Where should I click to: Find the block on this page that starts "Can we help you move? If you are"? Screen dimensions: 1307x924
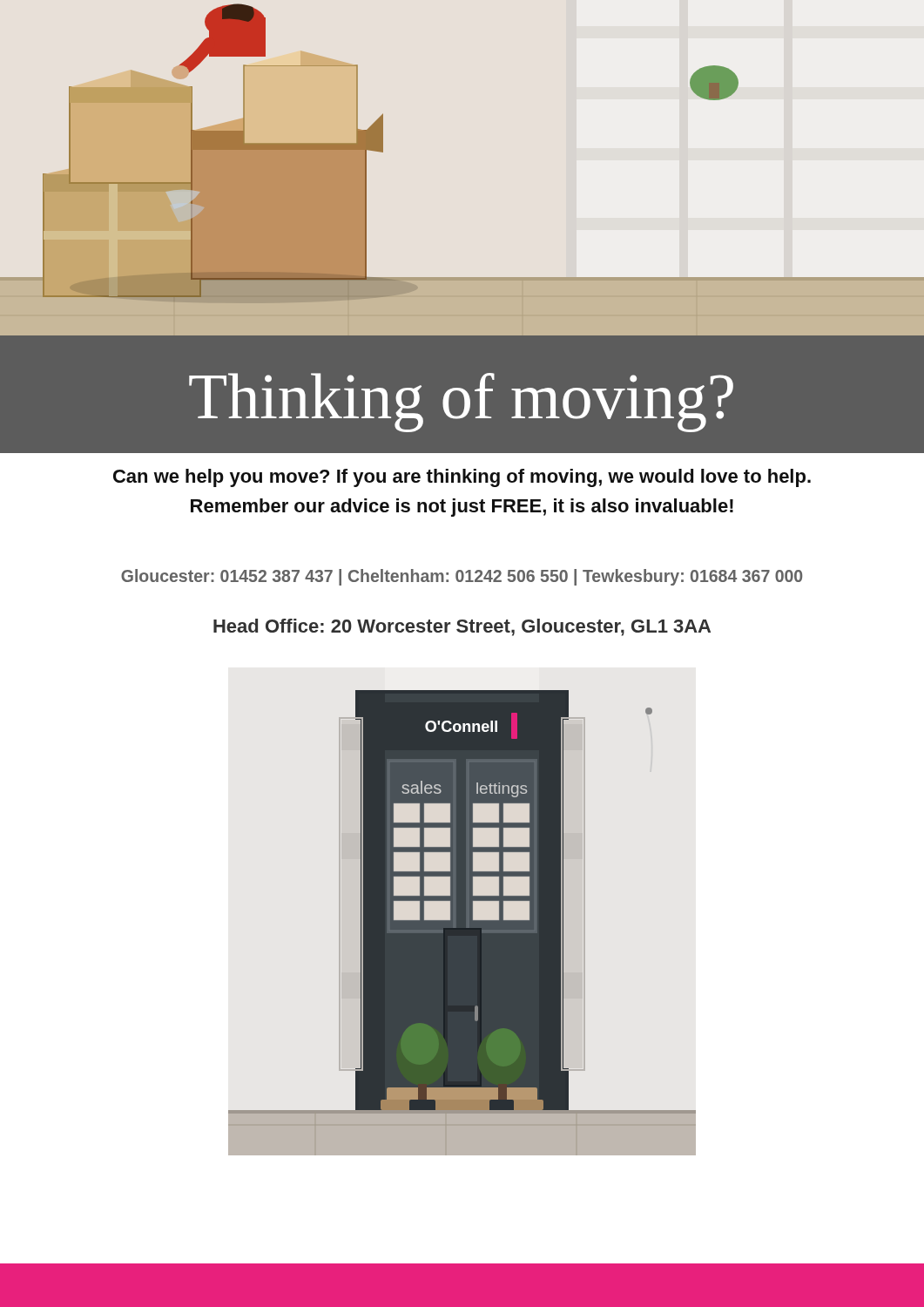(x=462, y=491)
